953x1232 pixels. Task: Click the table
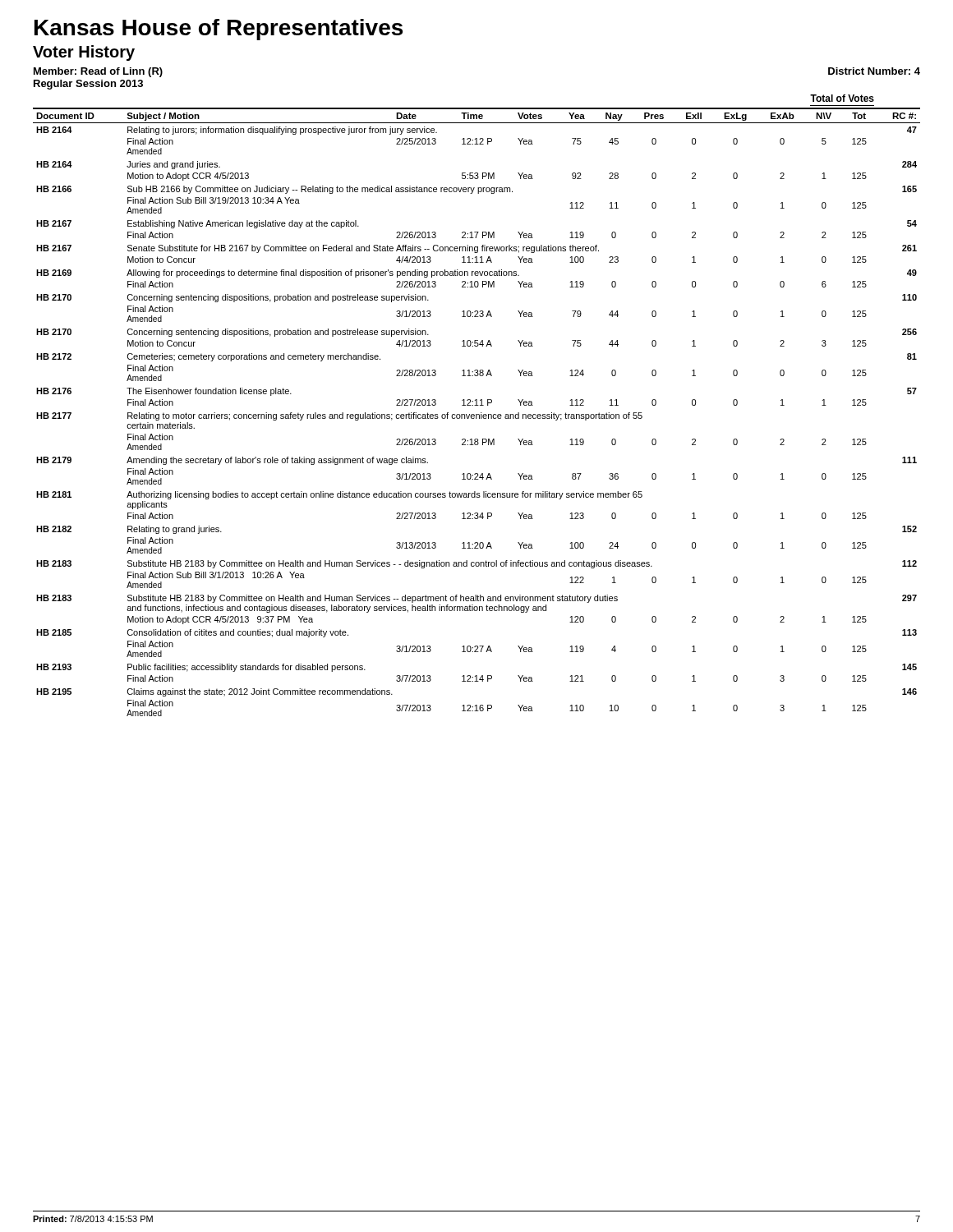476,414
